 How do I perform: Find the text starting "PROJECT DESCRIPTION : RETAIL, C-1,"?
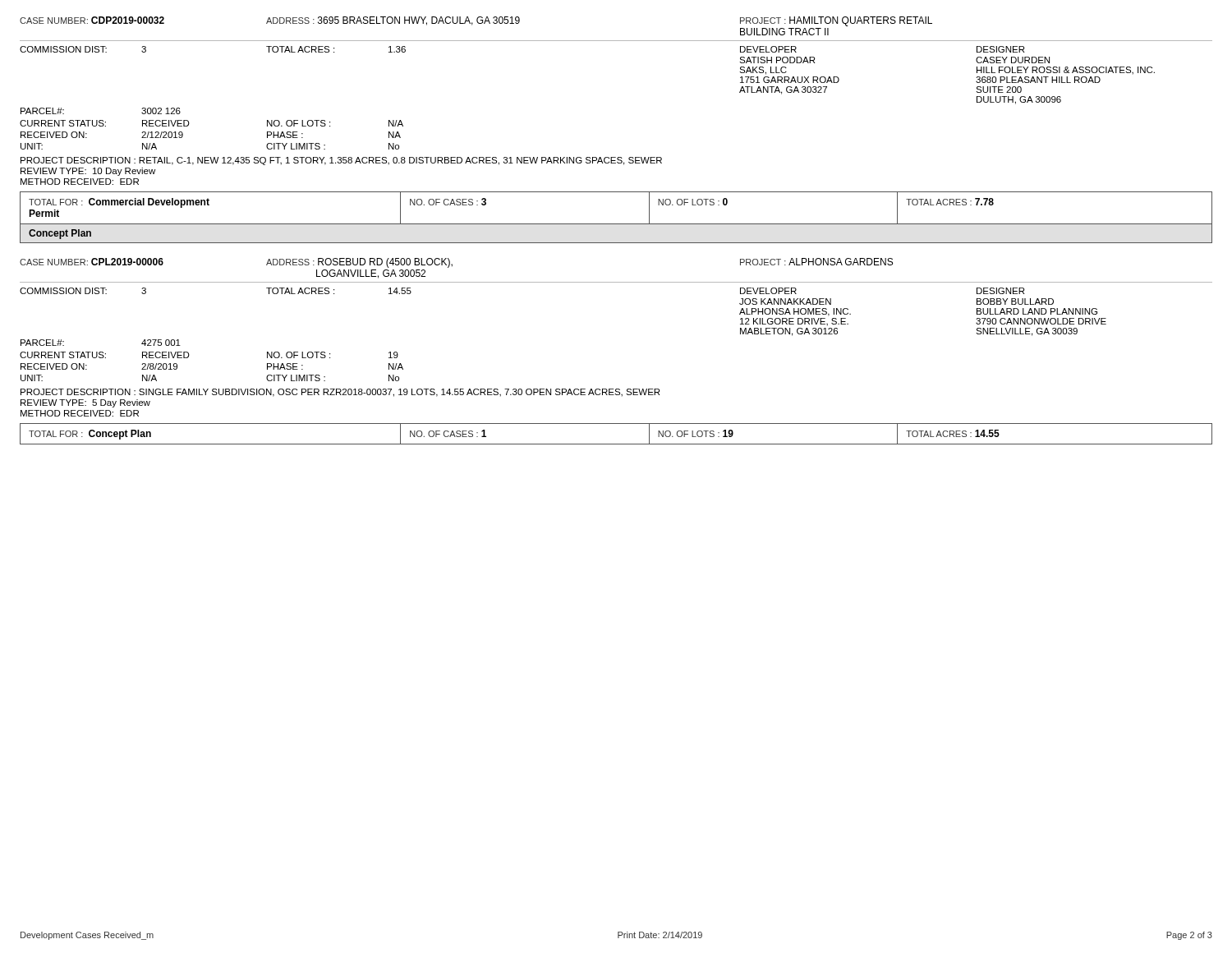click(x=341, y=160)
